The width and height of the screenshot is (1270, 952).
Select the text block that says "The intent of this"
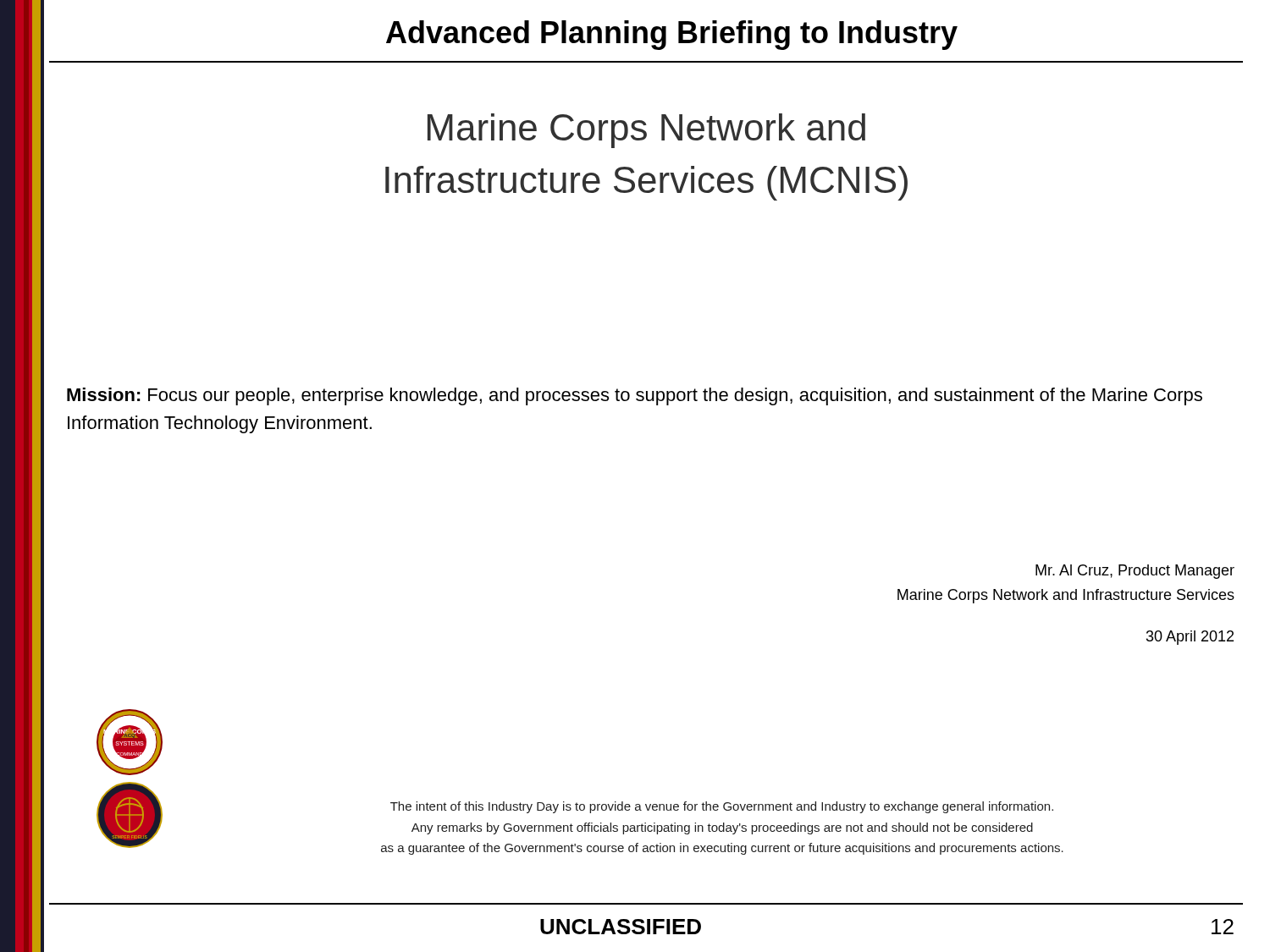click(722, 827)
